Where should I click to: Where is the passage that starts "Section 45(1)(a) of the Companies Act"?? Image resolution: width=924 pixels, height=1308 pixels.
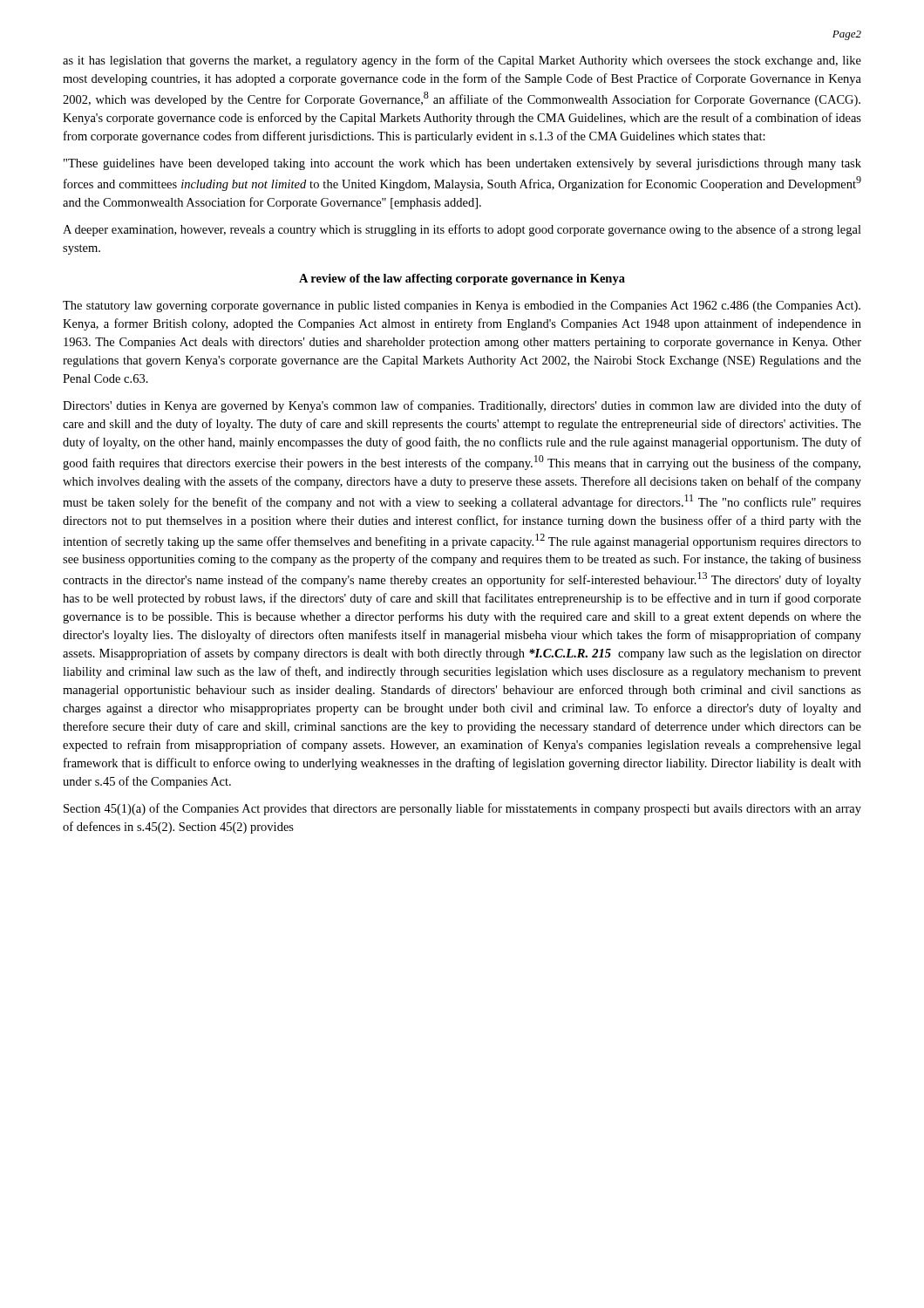pos(462,818)
